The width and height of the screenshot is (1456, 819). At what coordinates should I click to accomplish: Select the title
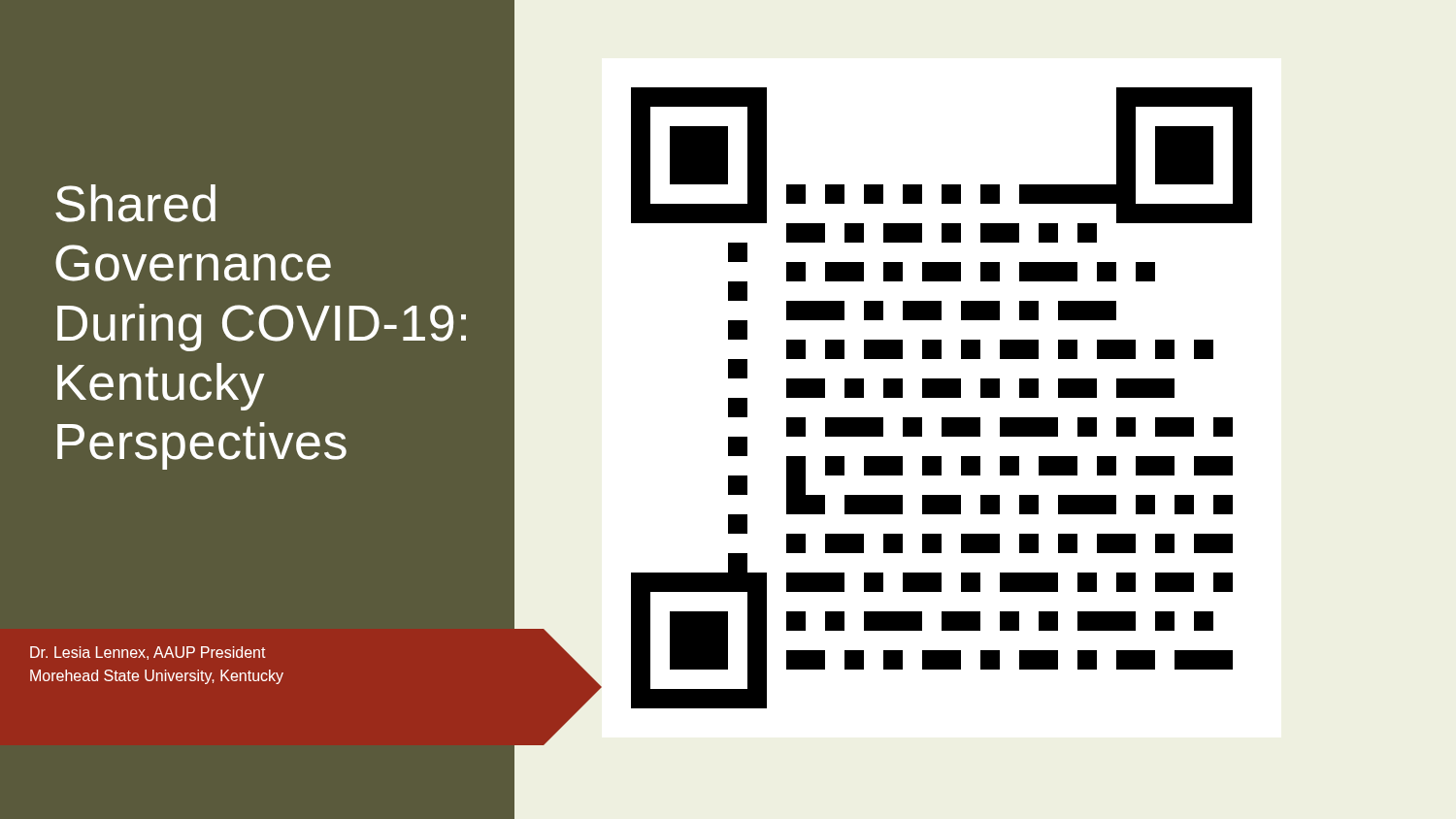tap(267, 324)
